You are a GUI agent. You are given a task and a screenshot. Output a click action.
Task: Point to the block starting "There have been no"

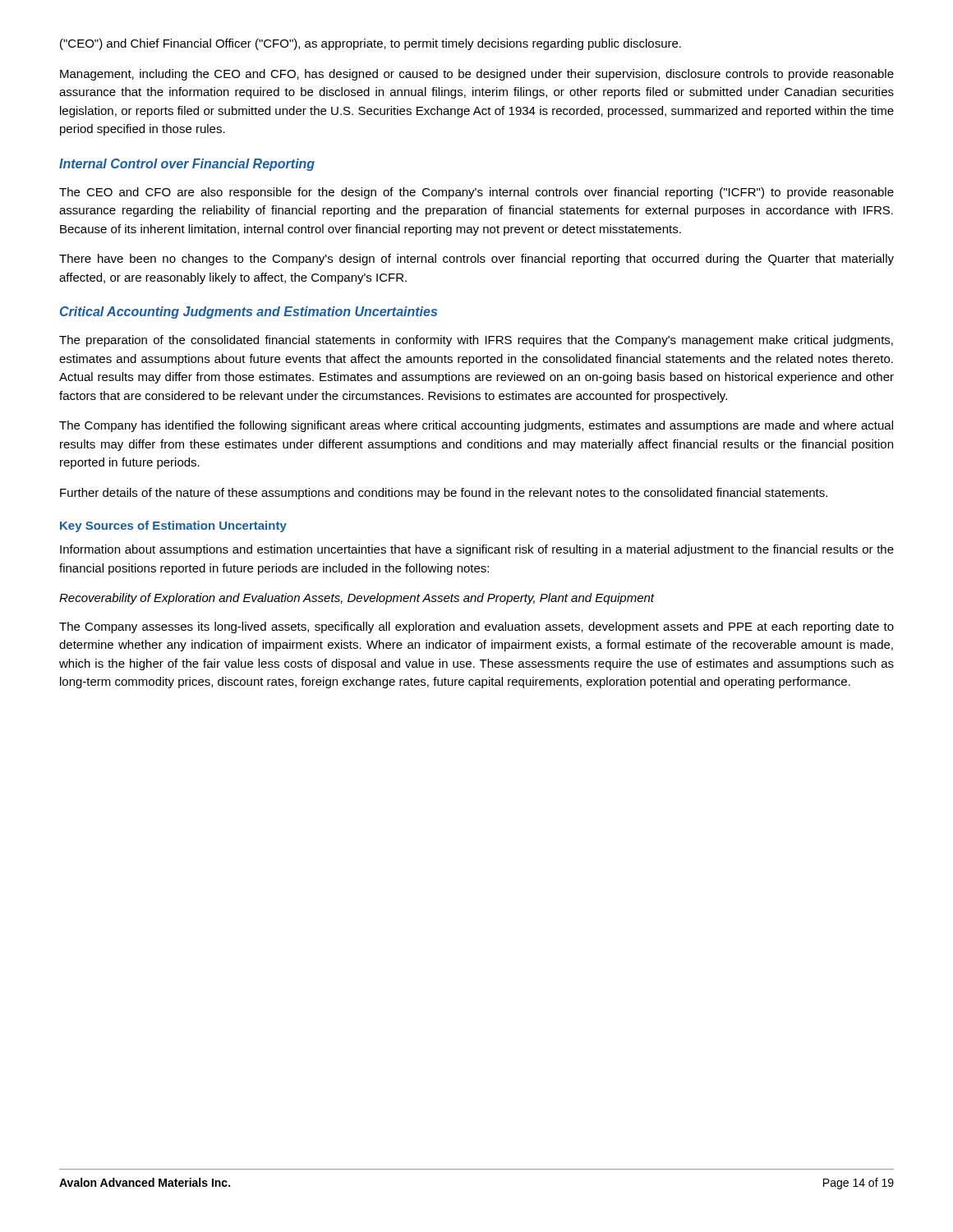476,268
